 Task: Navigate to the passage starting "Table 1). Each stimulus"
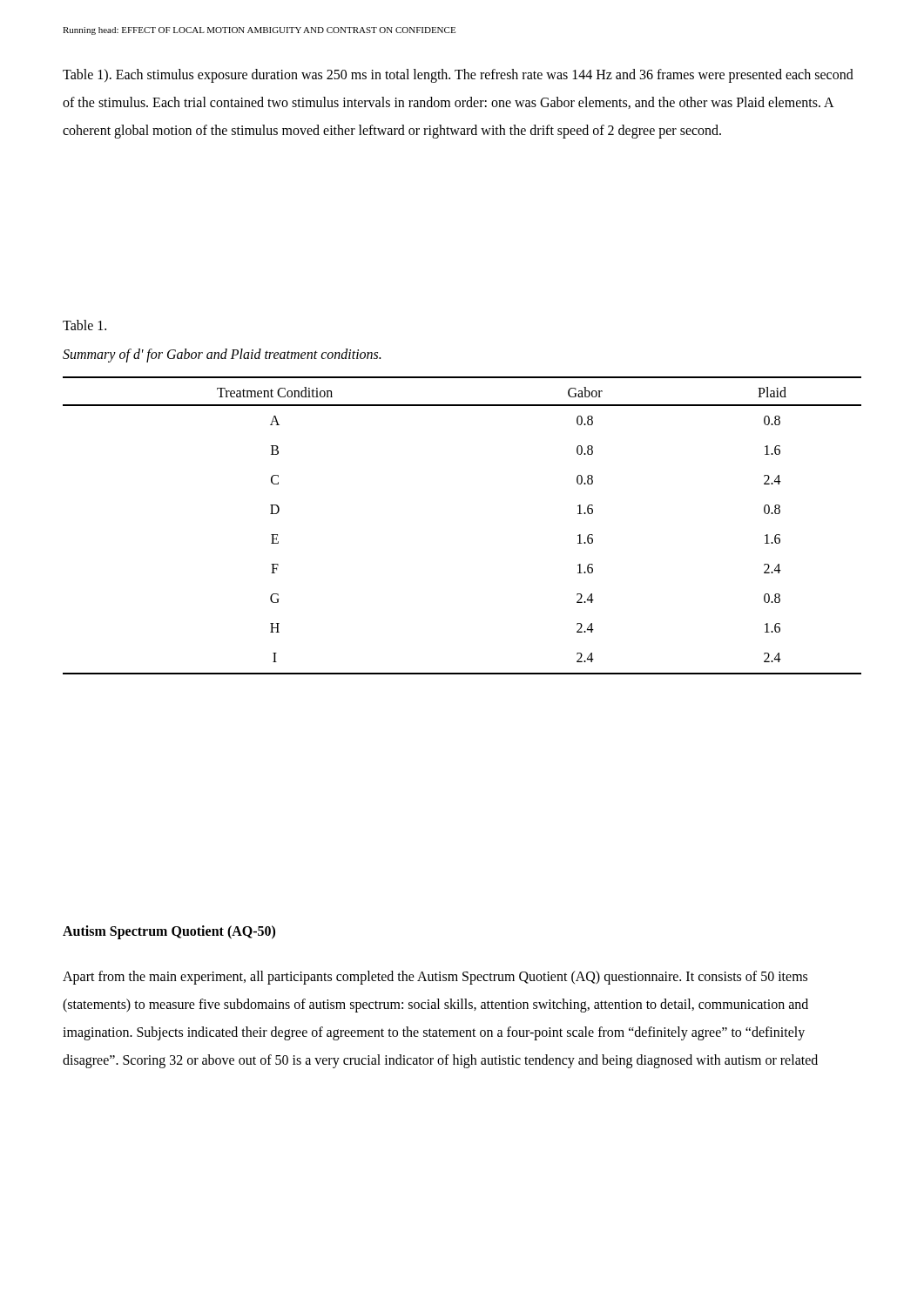[458, 102]
